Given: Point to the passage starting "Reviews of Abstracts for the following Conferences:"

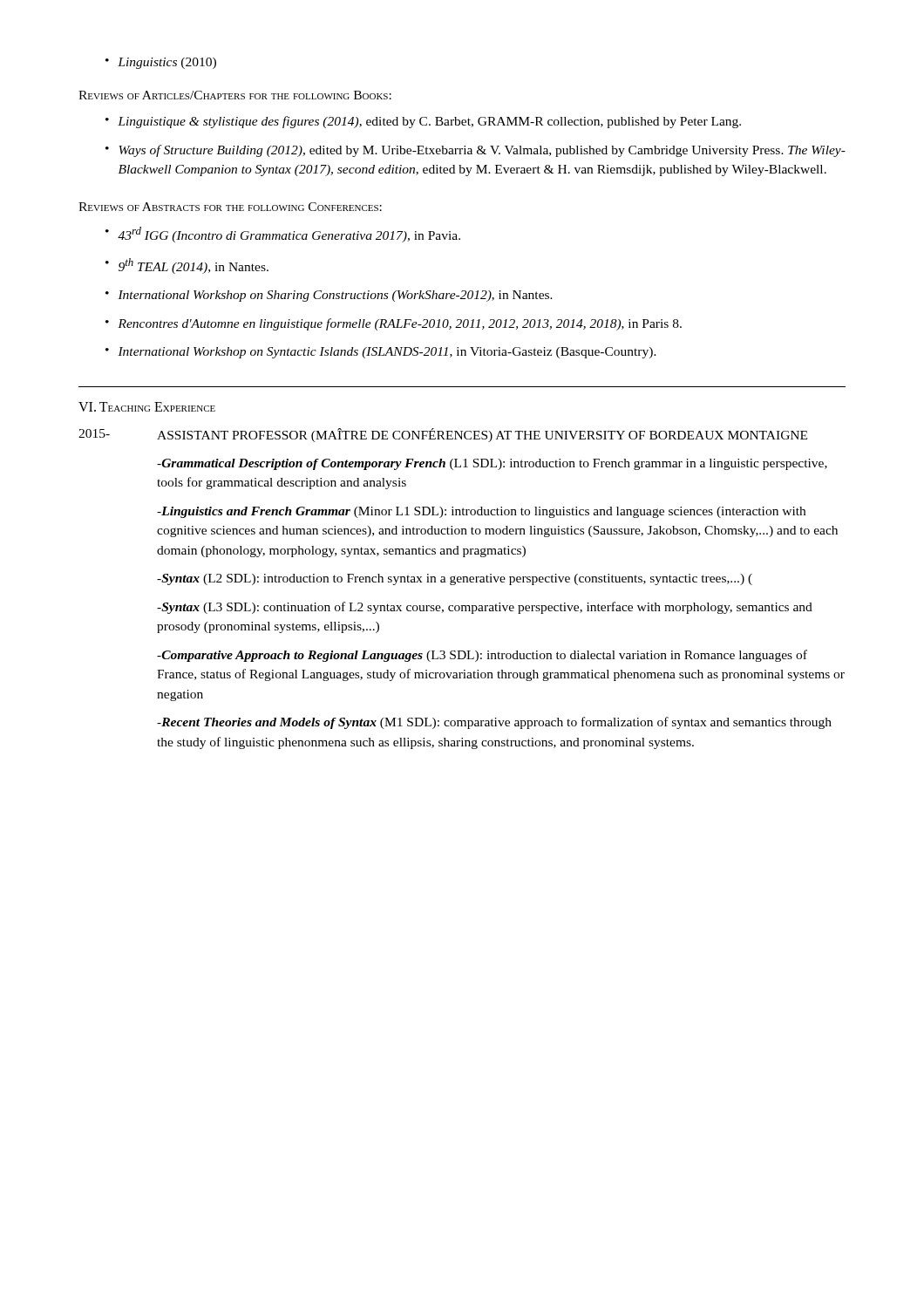Looking at the screenshot, I should (230, 206).
